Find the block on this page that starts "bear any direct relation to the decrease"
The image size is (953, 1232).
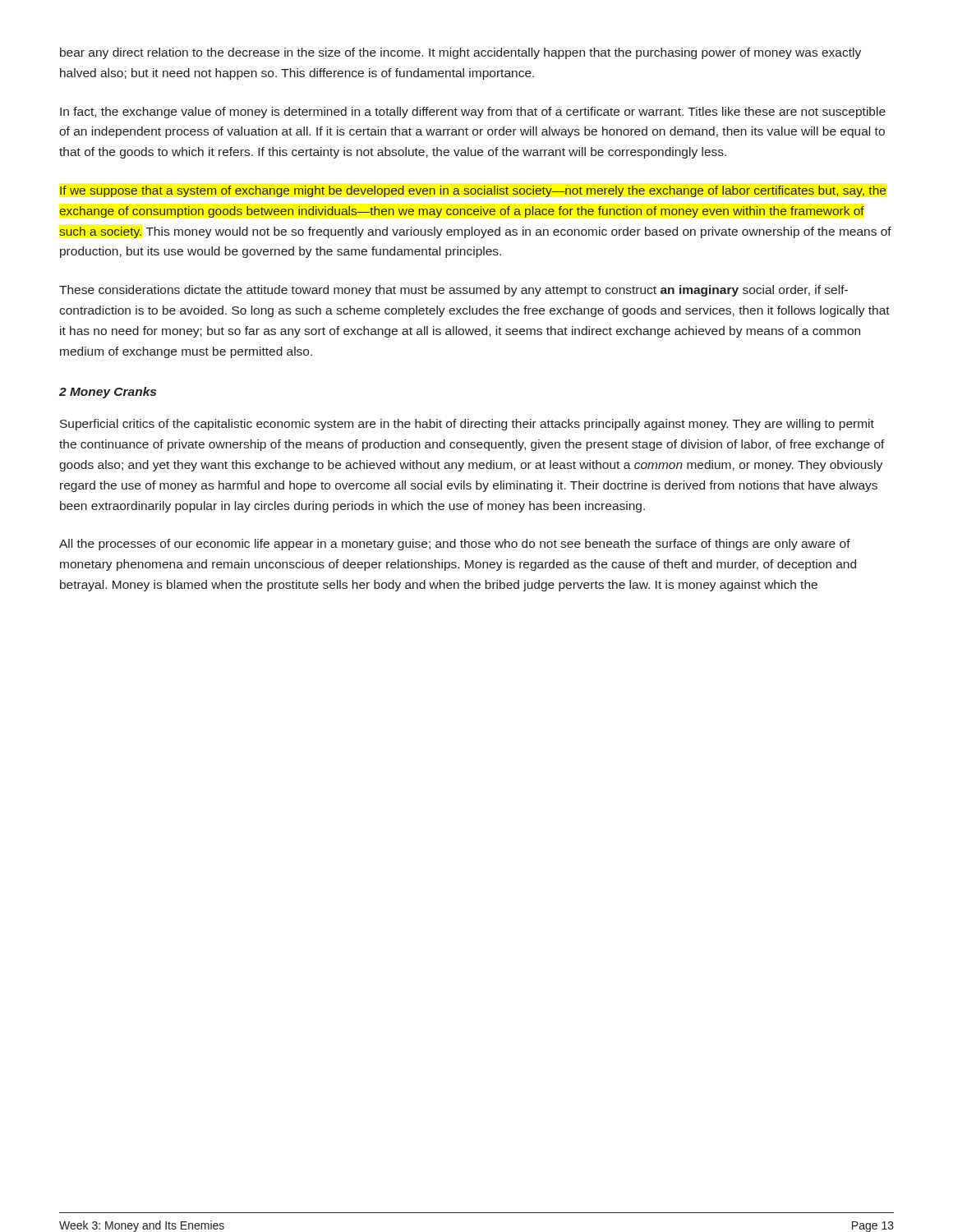(460, 62)
